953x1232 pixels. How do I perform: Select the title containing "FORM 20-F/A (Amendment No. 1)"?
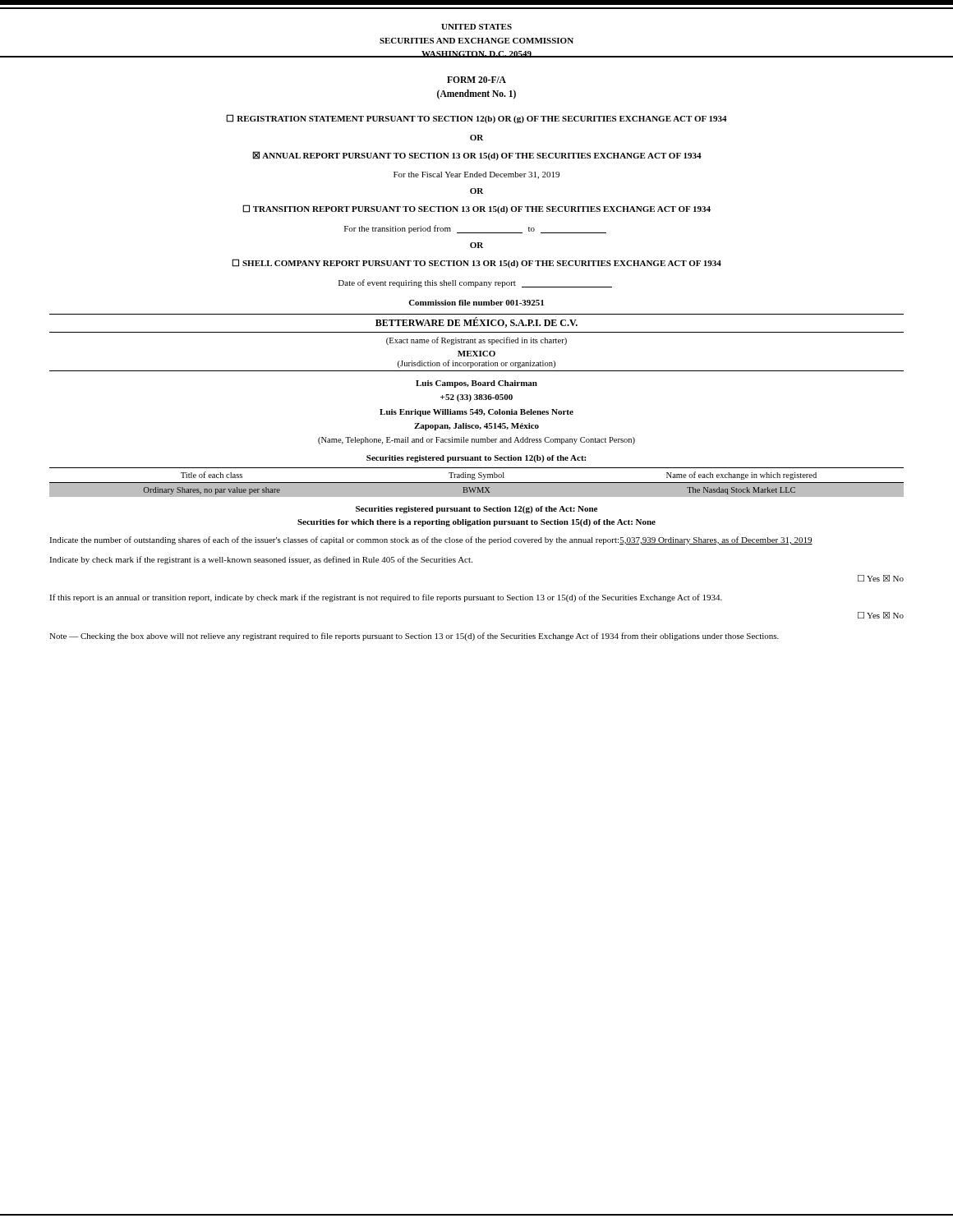coord(476,87)
